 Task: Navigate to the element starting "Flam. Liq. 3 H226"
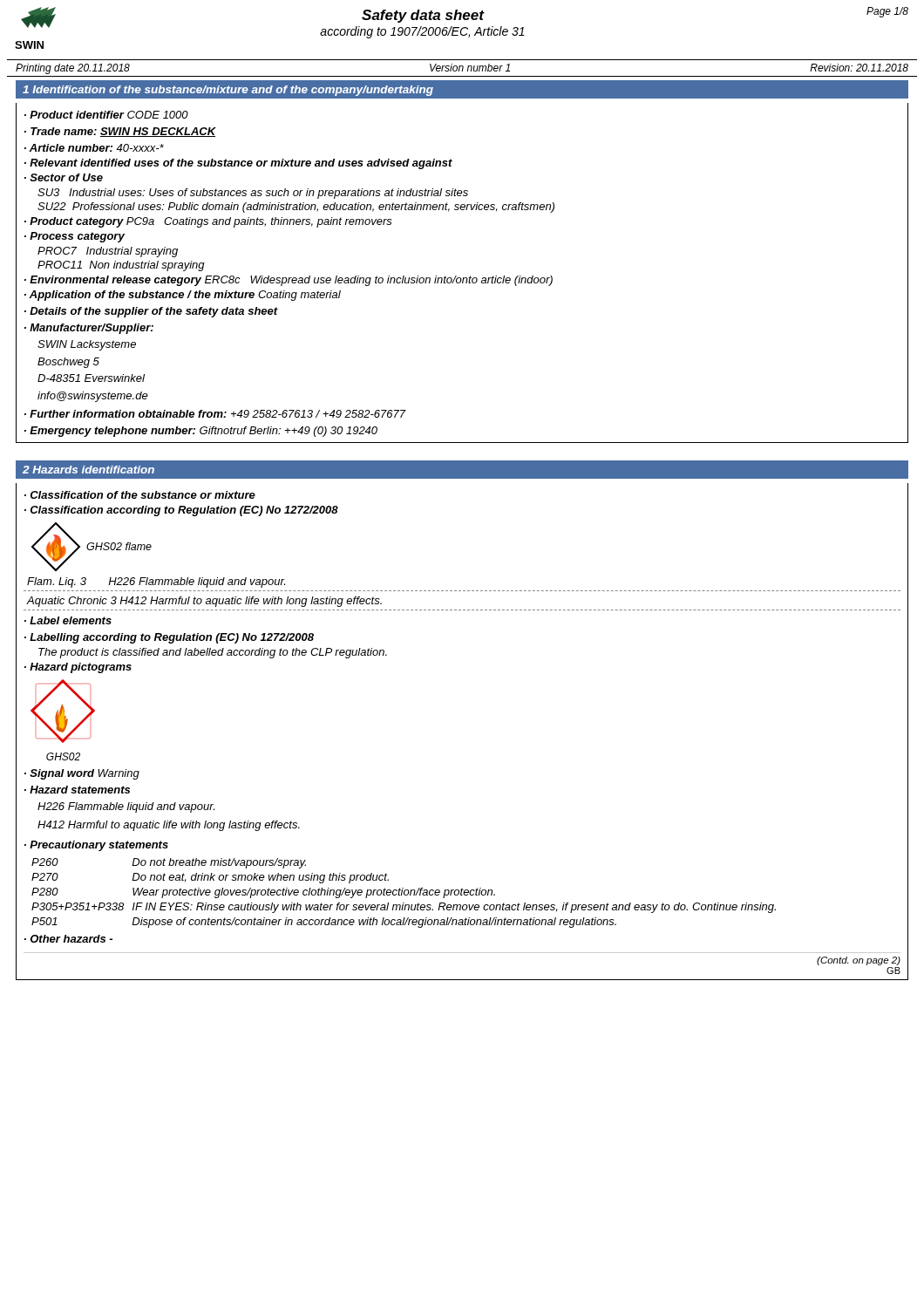point(157,581)
